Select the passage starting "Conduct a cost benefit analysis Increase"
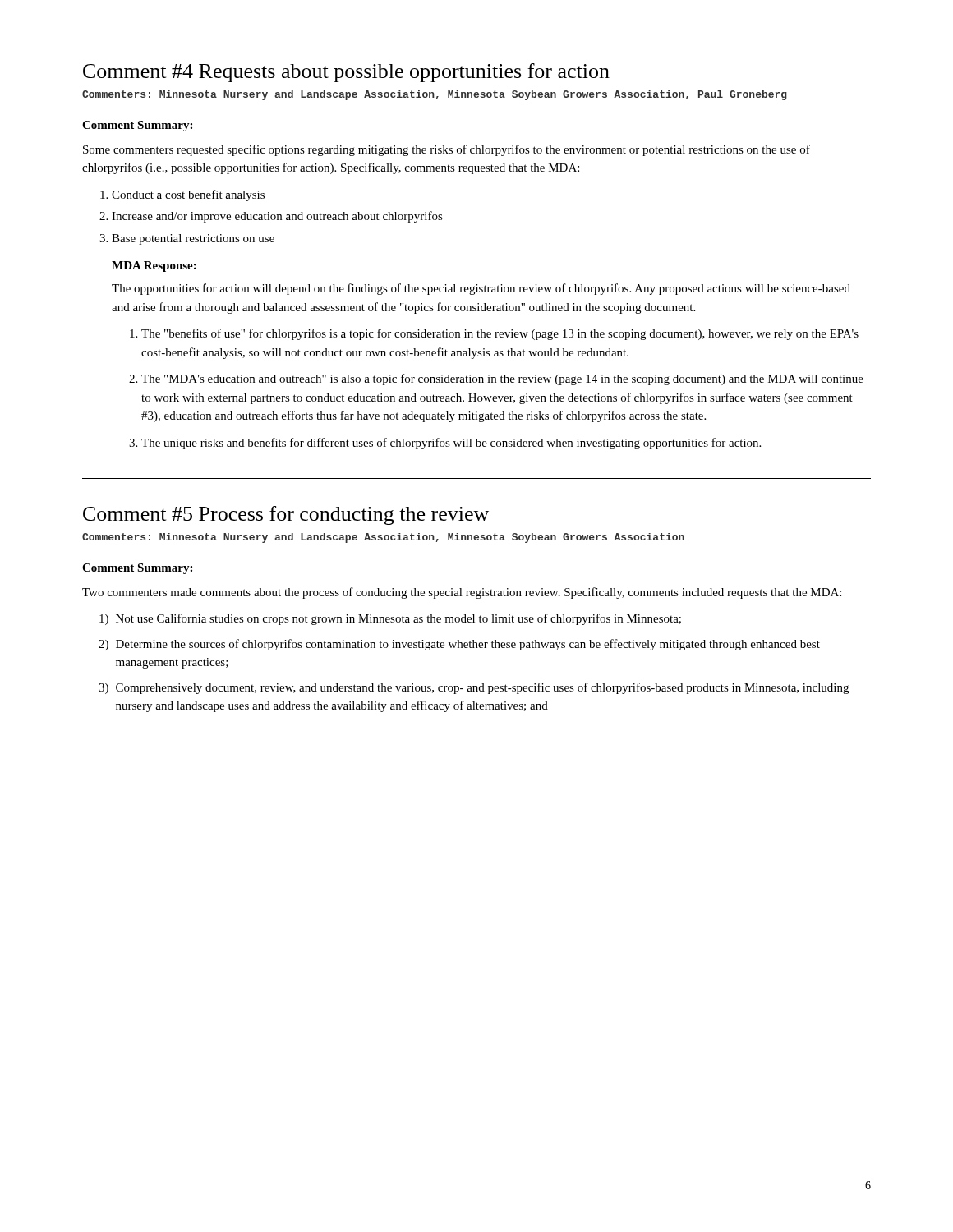The image size is (953, 1232). [182, 195]
